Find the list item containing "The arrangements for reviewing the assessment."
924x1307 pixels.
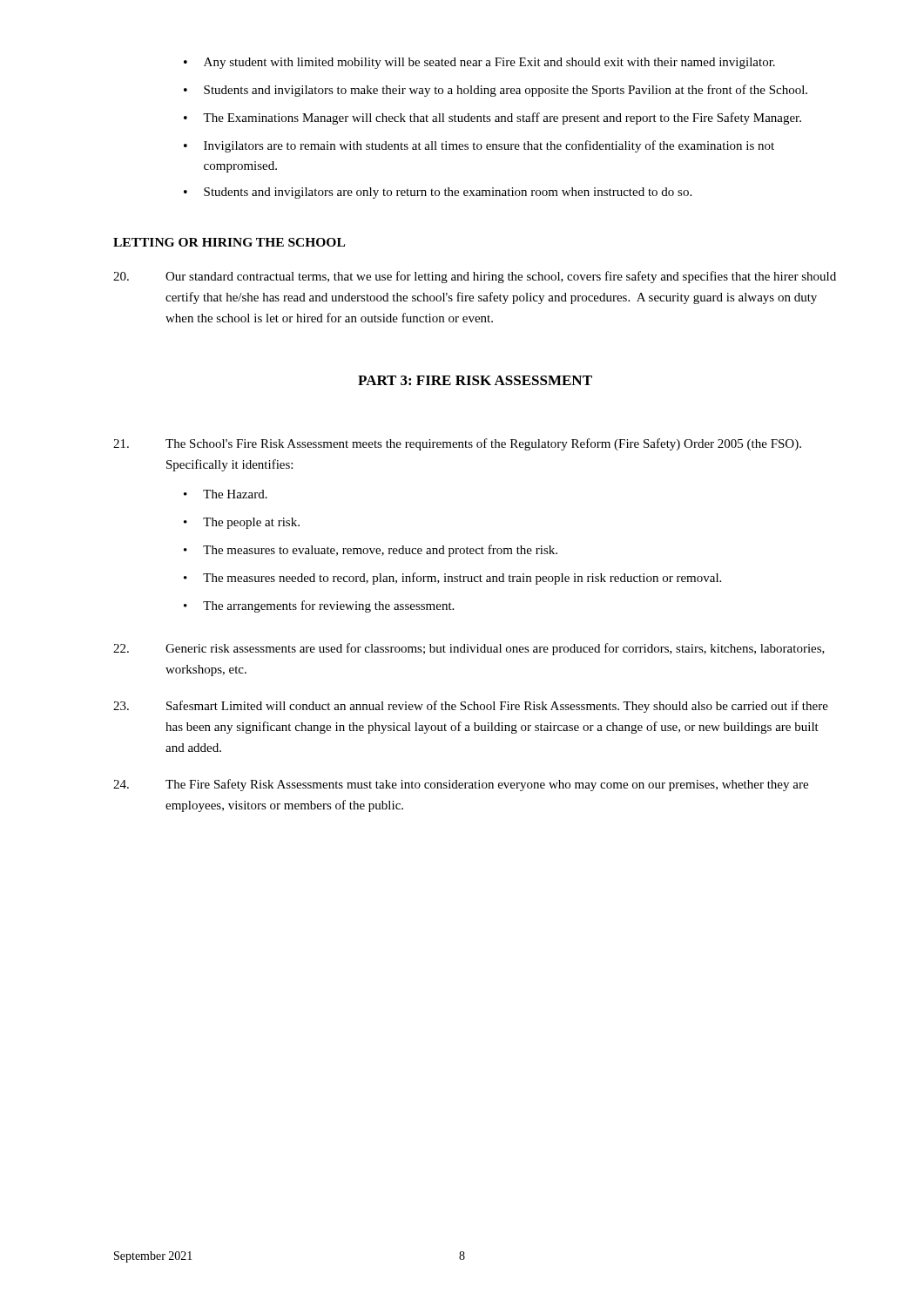coord(329,606)
